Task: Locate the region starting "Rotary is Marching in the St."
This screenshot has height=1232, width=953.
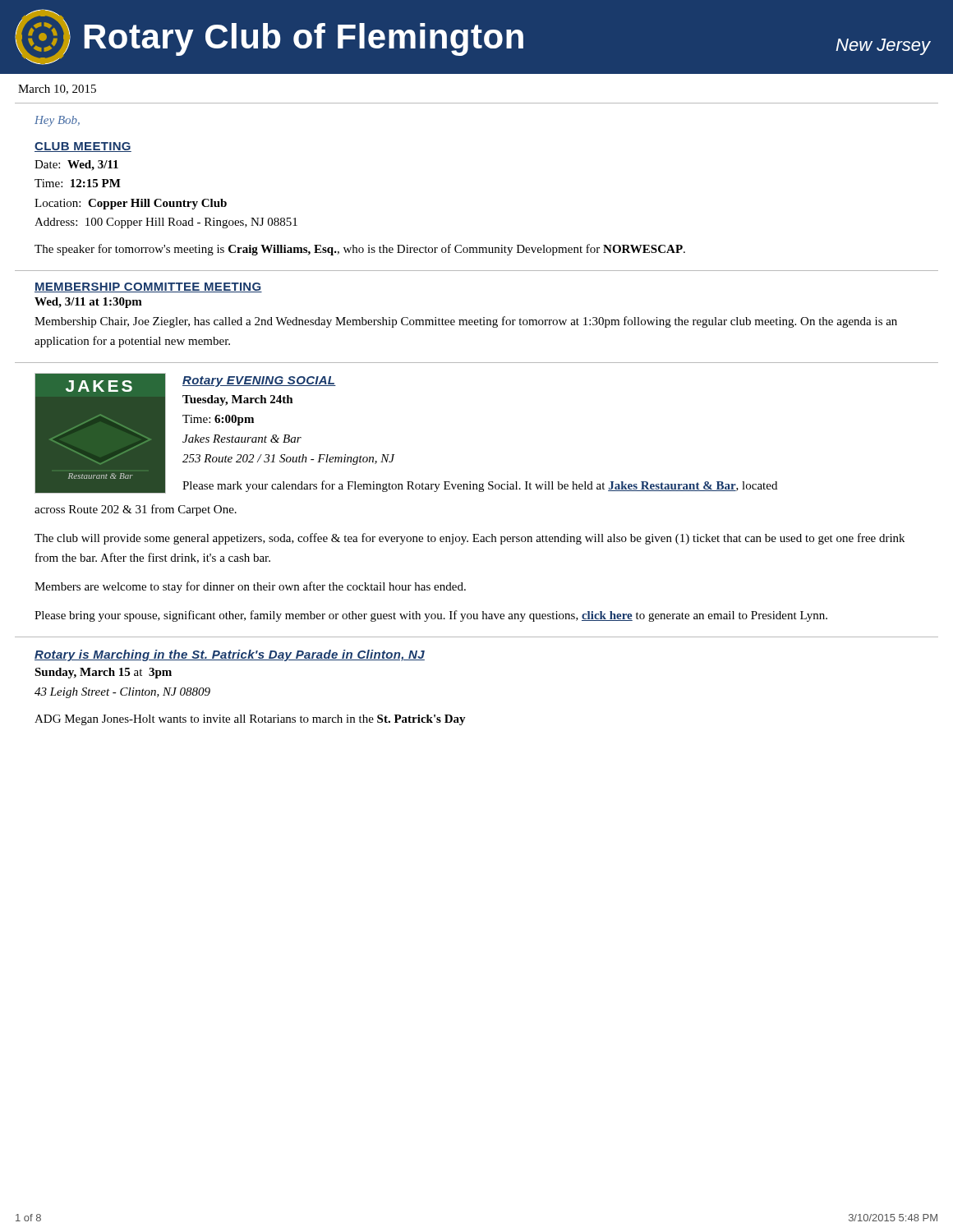Action: click(230, 654)
